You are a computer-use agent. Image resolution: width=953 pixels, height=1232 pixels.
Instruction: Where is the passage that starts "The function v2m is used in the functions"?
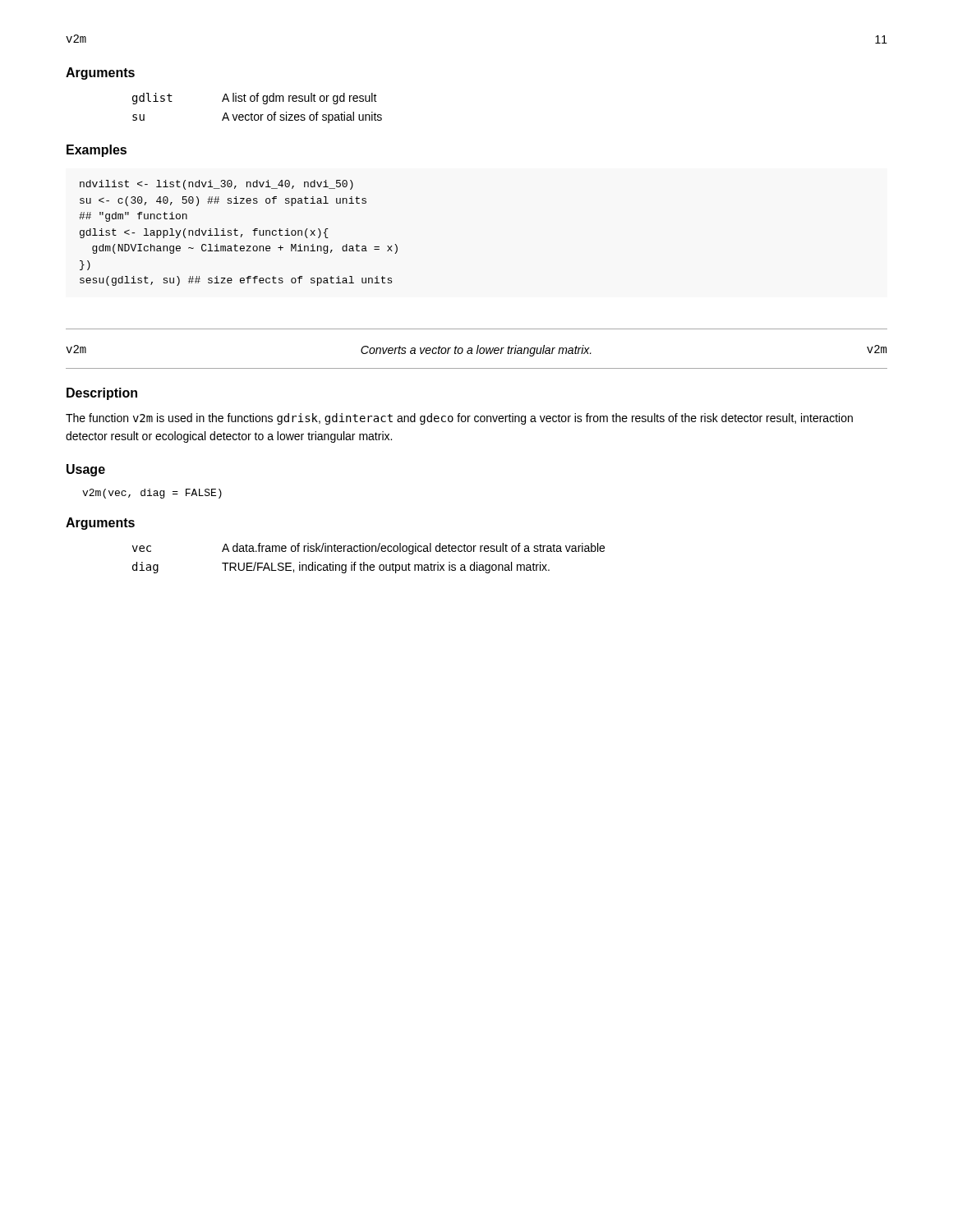click(x=460, y=427)
